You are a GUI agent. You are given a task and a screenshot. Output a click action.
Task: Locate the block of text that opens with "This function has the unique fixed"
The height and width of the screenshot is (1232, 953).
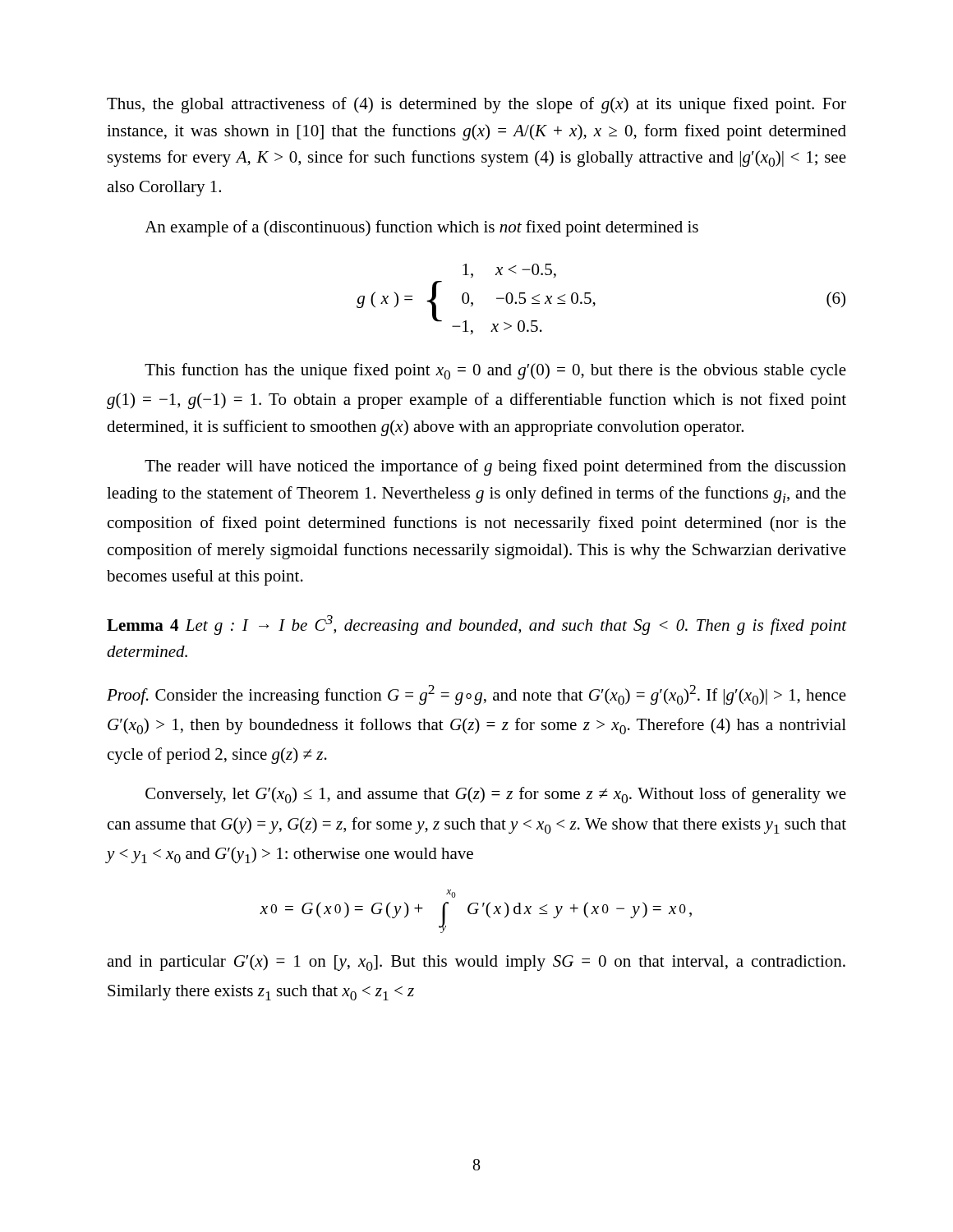point(476,398)
